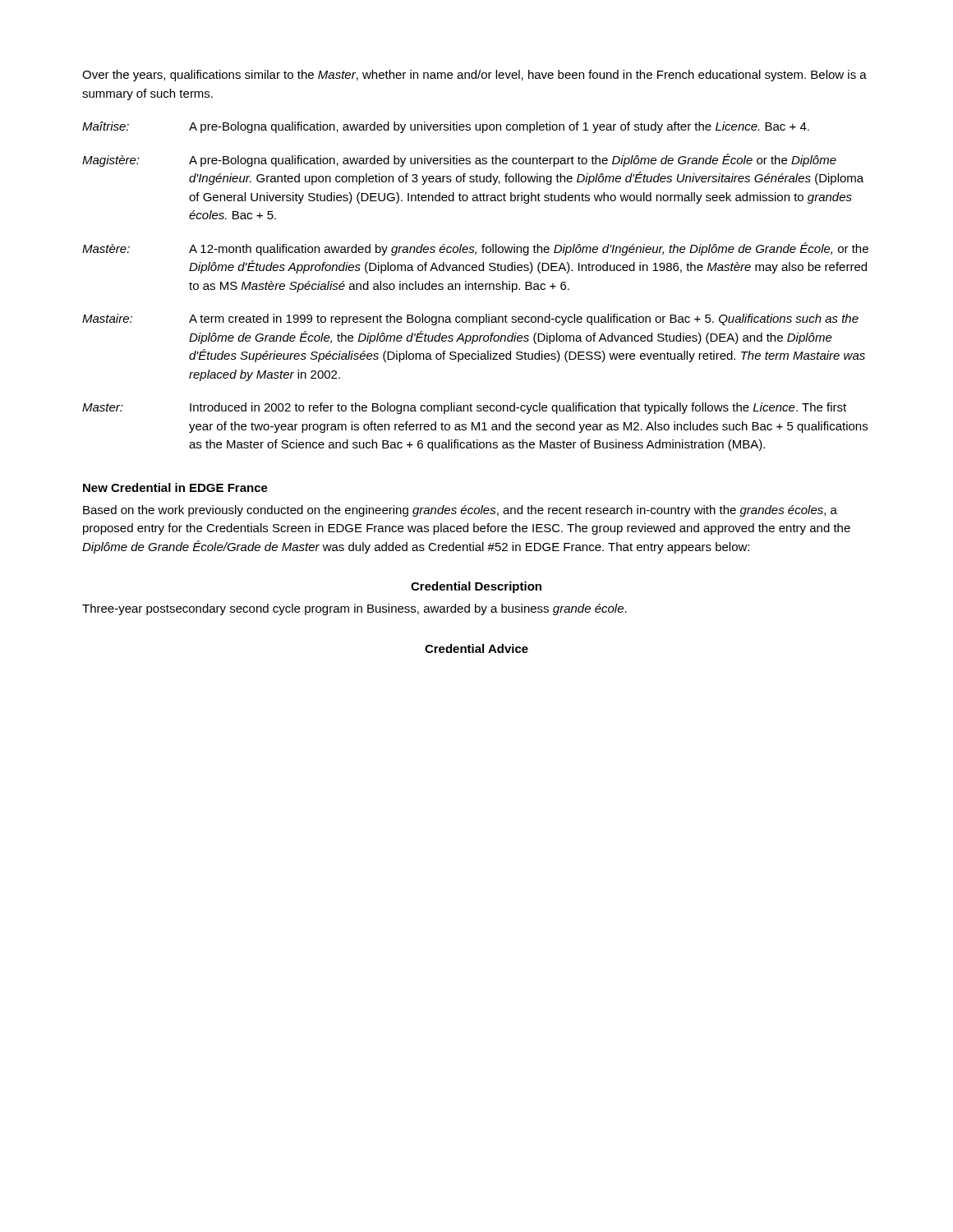Locate the passage starting "Mastère: A 12-month qualification awarded by"

476,267
